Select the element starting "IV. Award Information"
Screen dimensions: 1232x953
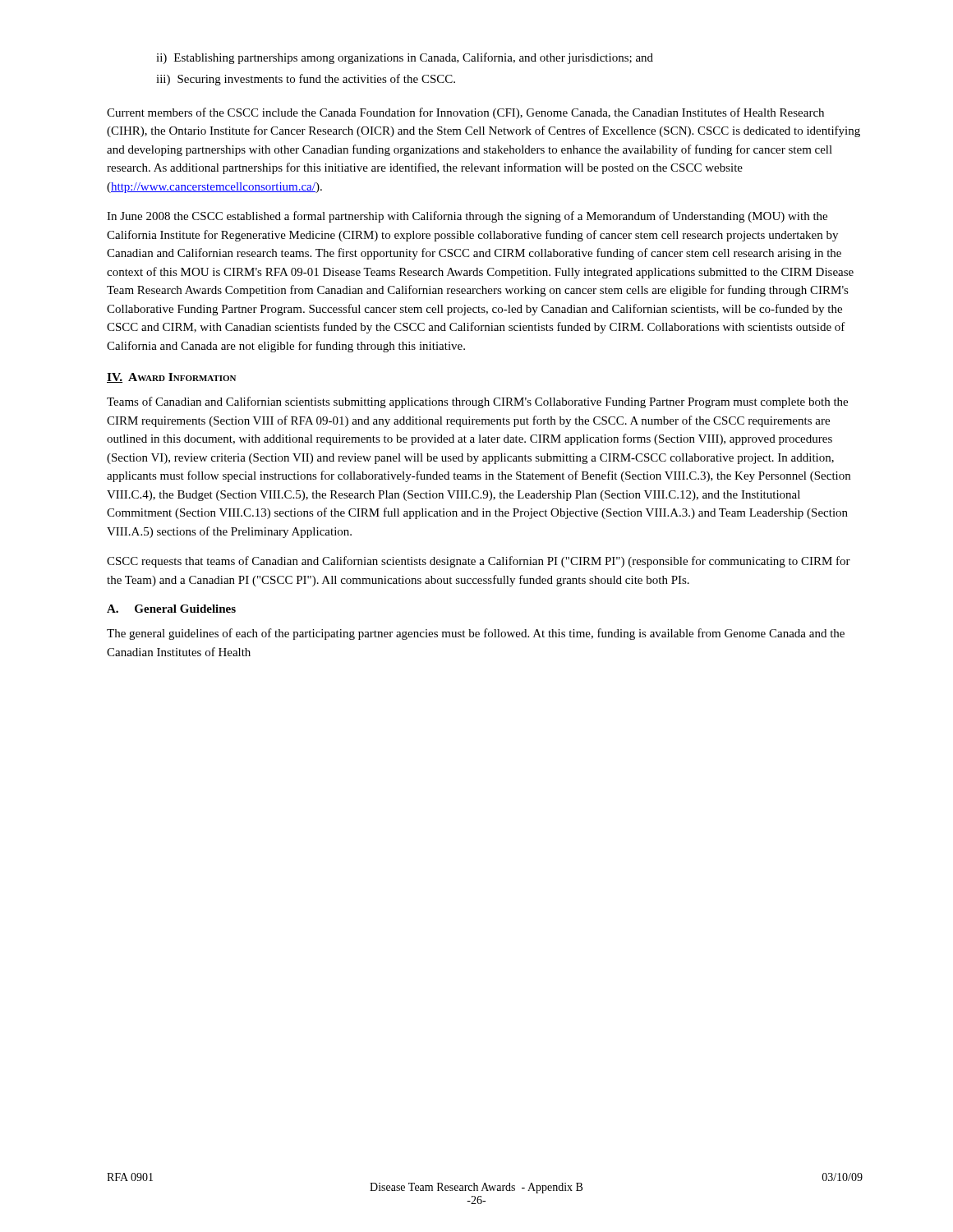coord(172,377)
